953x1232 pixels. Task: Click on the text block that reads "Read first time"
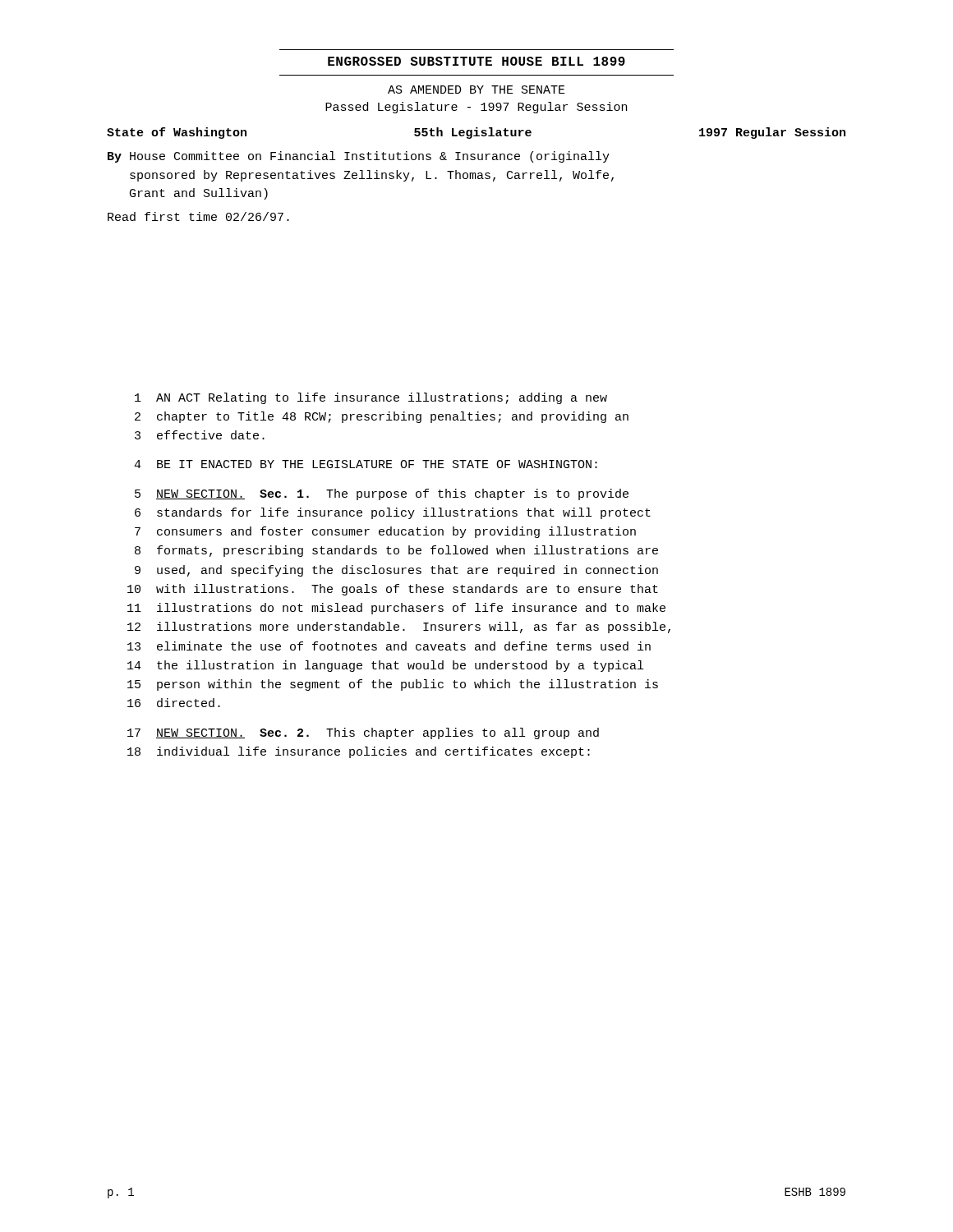click(199, 218)
